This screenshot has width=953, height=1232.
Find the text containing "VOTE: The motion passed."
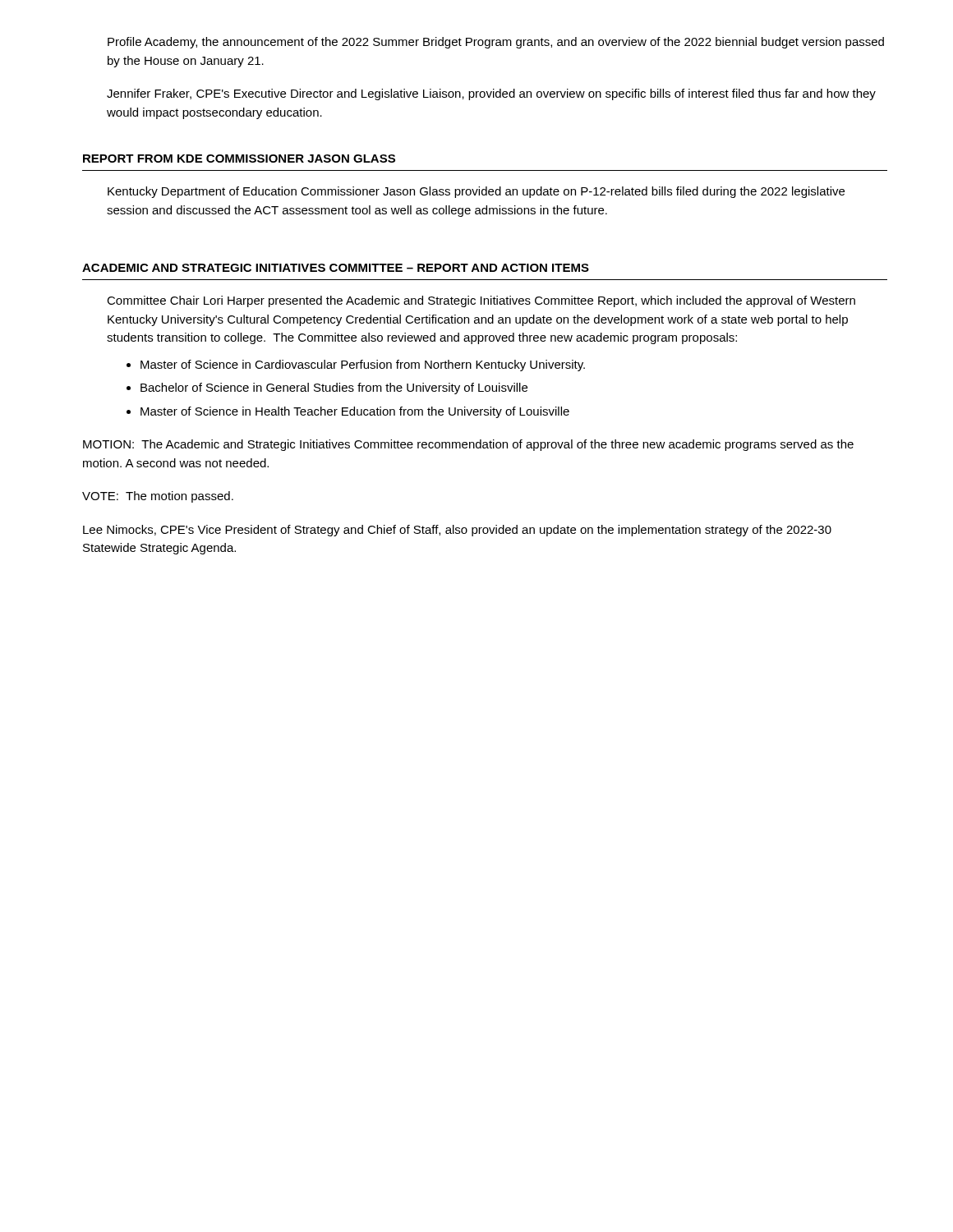158,496
